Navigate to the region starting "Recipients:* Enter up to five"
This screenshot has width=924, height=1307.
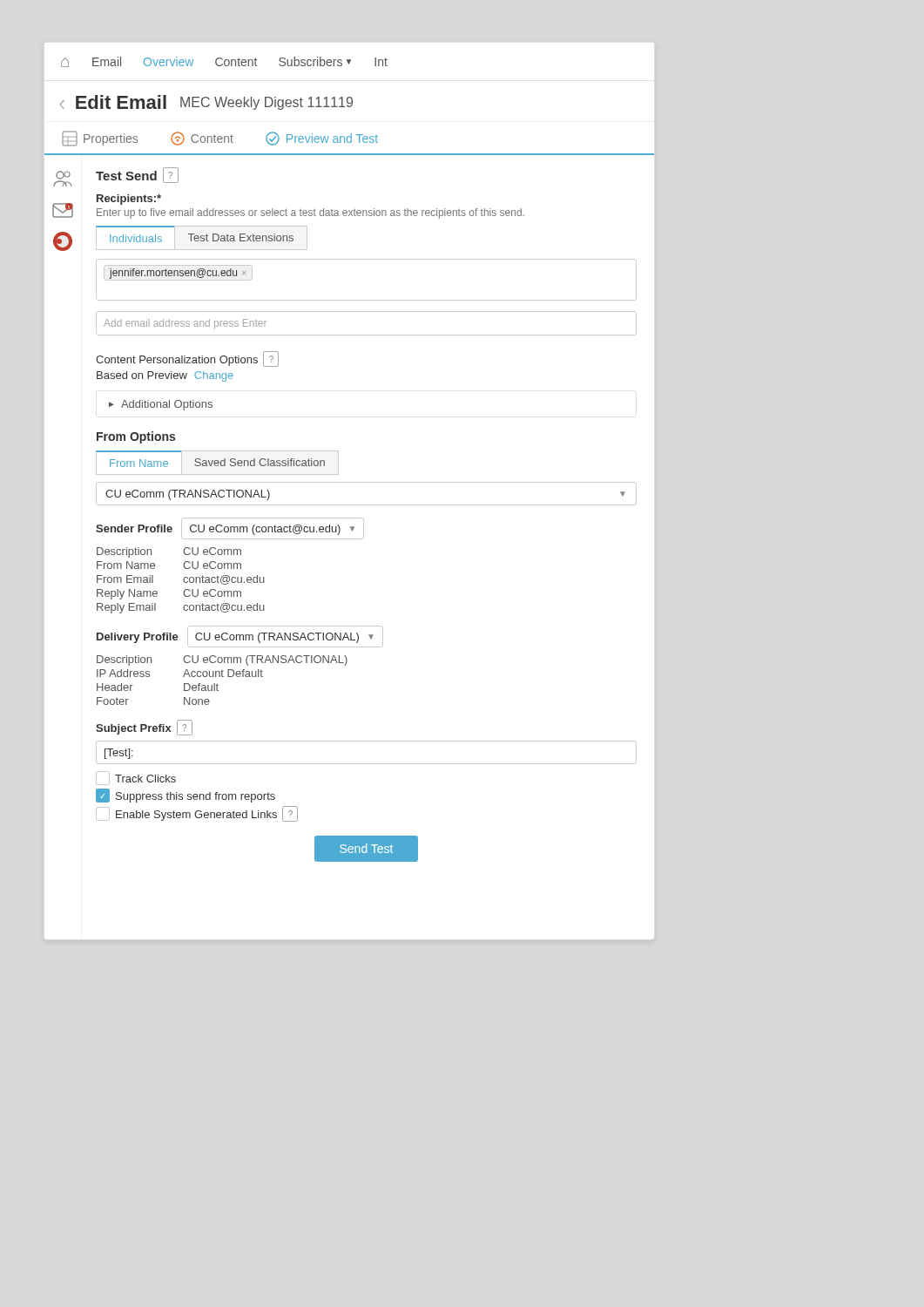[366, 264]
